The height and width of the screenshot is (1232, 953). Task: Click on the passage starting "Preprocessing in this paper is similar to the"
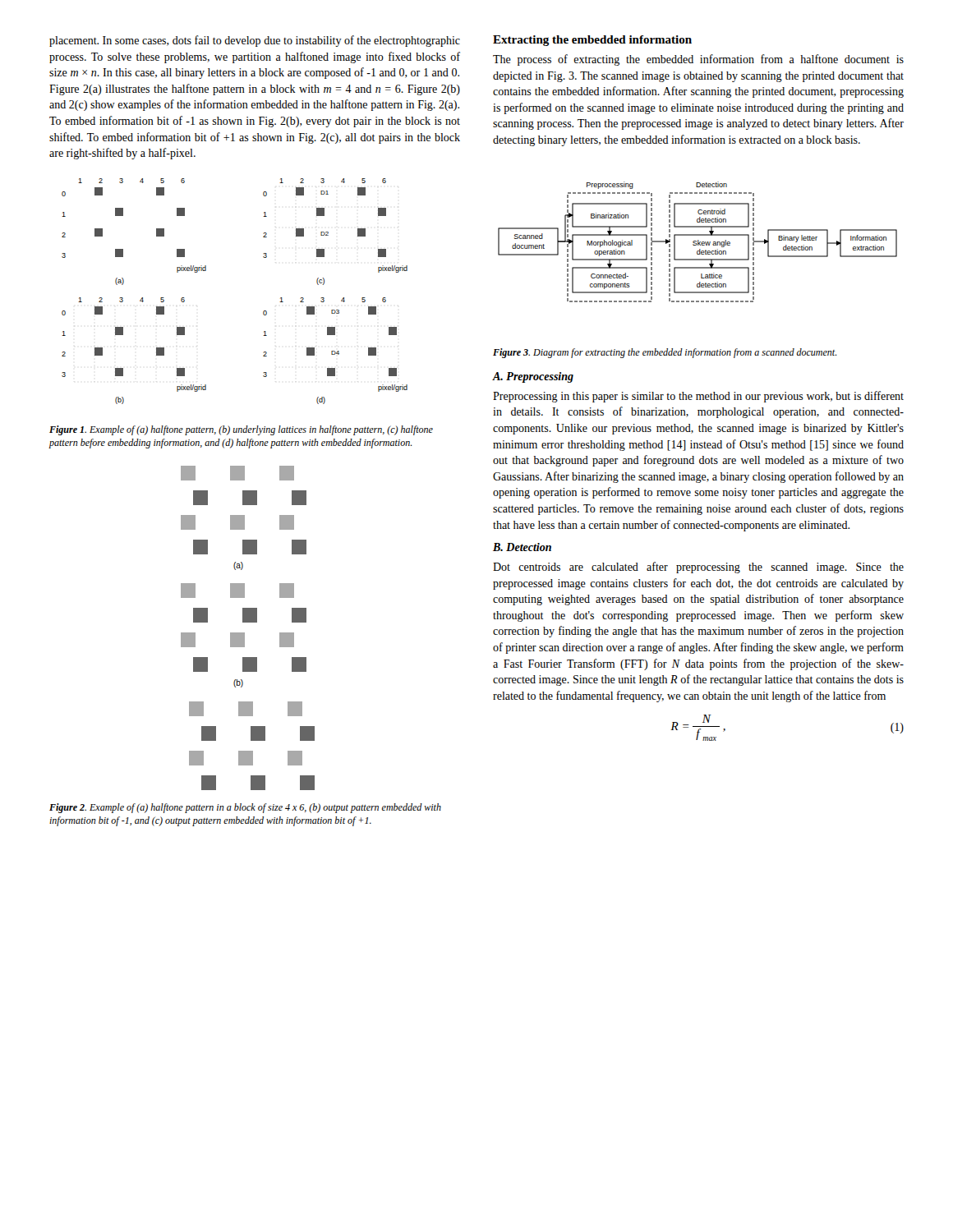coord(698,461)
